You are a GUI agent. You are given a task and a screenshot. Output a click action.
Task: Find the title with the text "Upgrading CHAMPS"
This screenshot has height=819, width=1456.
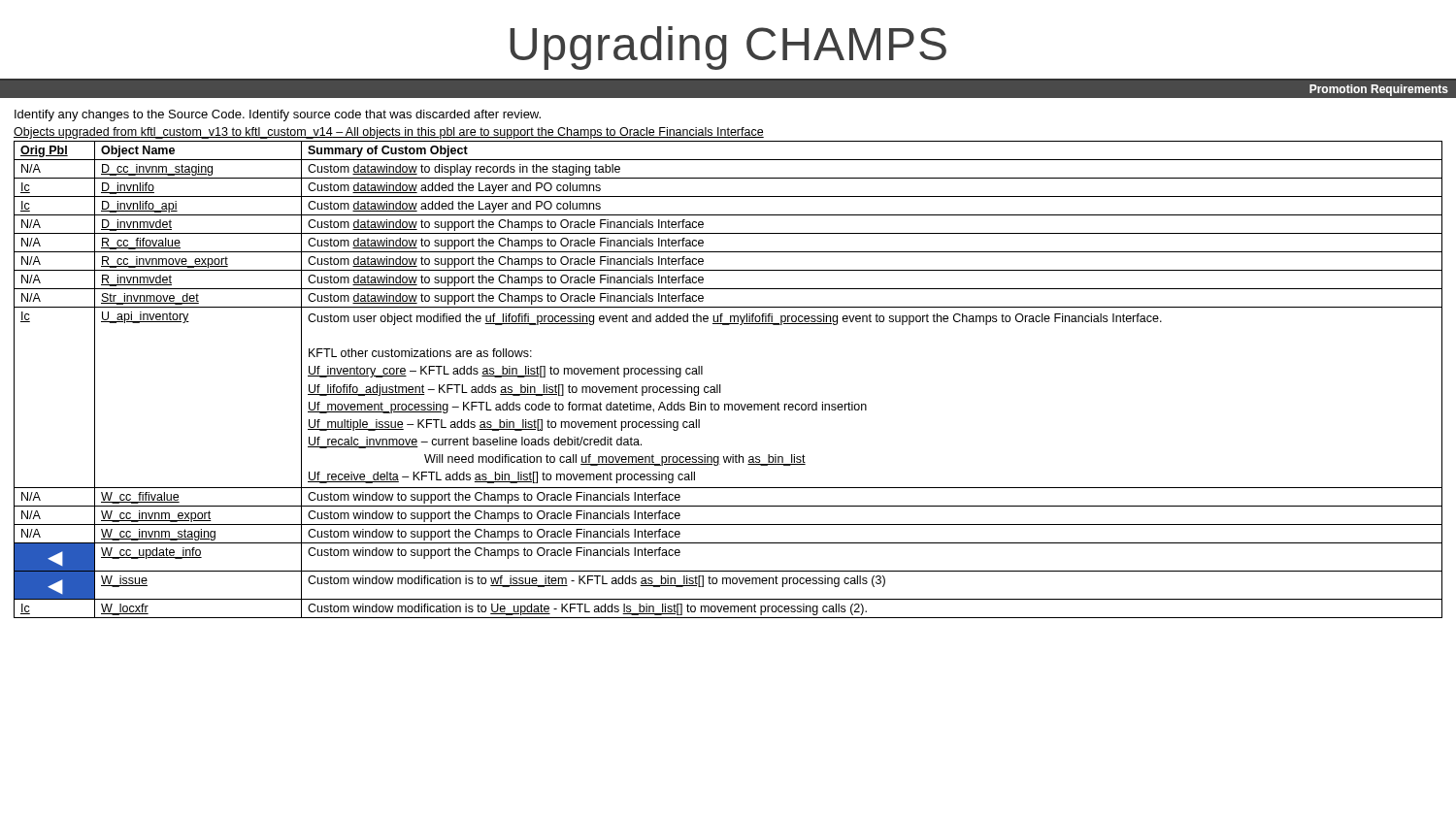(x=728, y=44)
